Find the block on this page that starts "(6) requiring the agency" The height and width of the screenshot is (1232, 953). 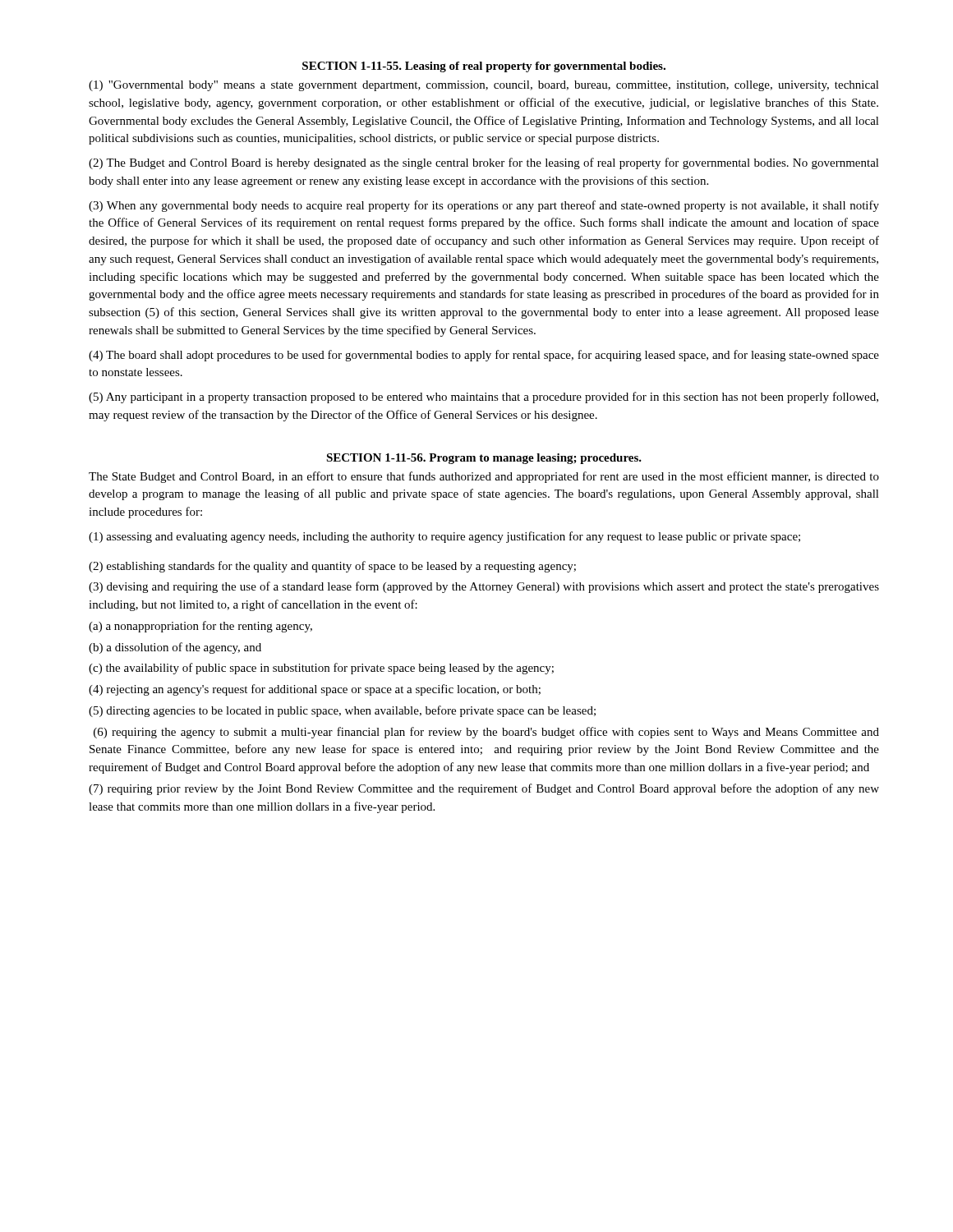pyautogui.click(x=484, y=749)
